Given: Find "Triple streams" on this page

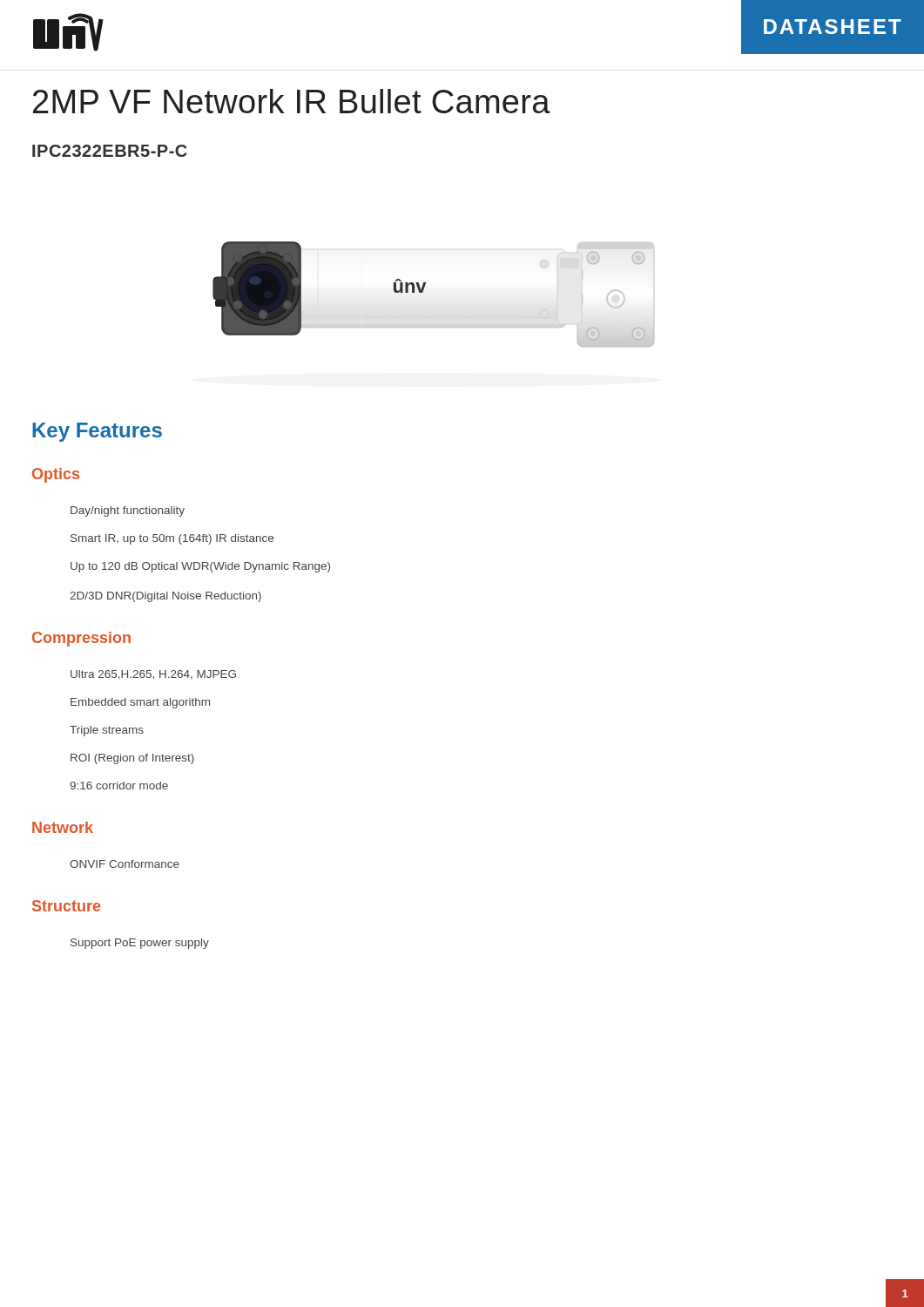Looking at the screenshot, I should (x=107, y=730).
